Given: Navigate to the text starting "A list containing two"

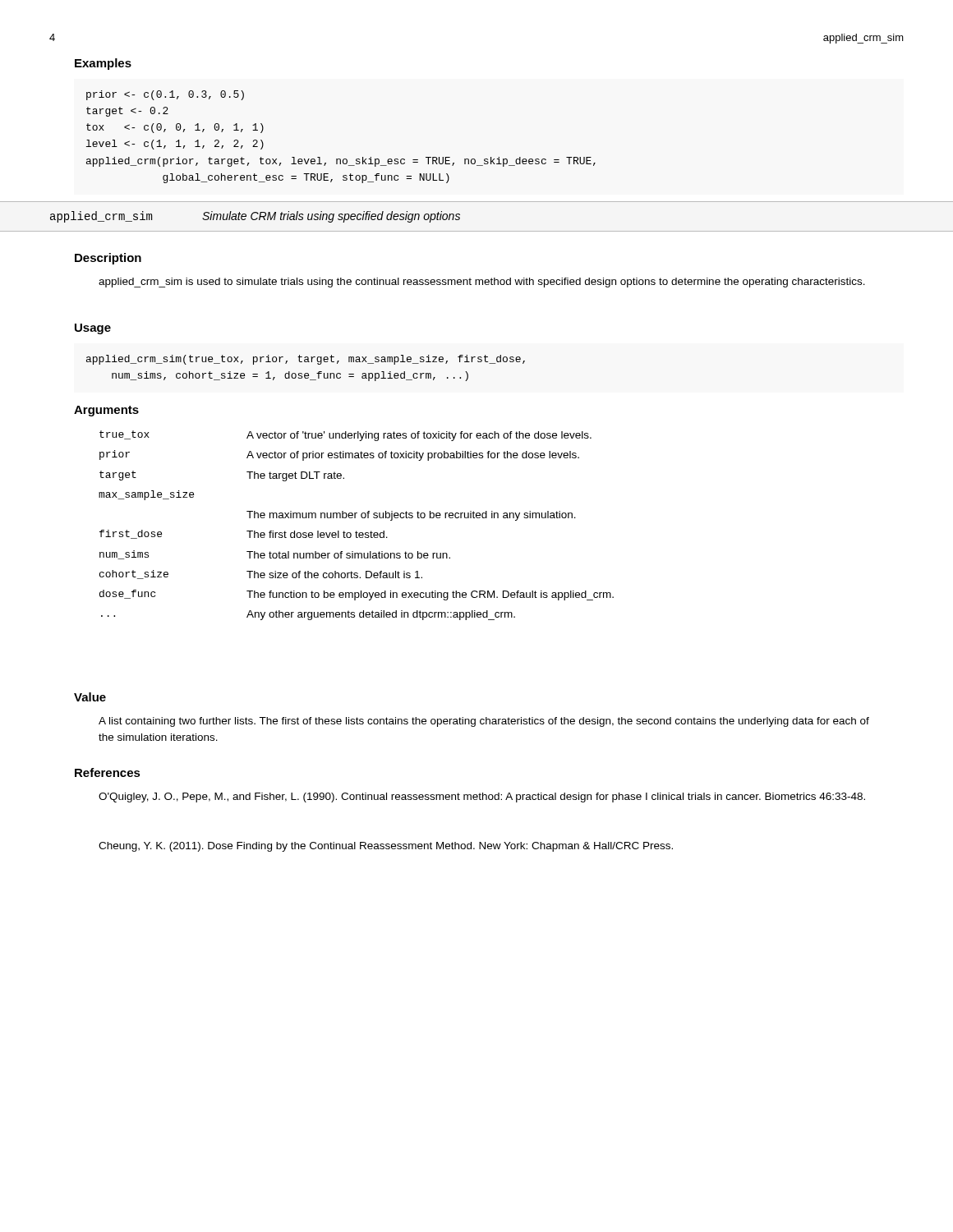Looking at the screenshot, I should point(493,730).
